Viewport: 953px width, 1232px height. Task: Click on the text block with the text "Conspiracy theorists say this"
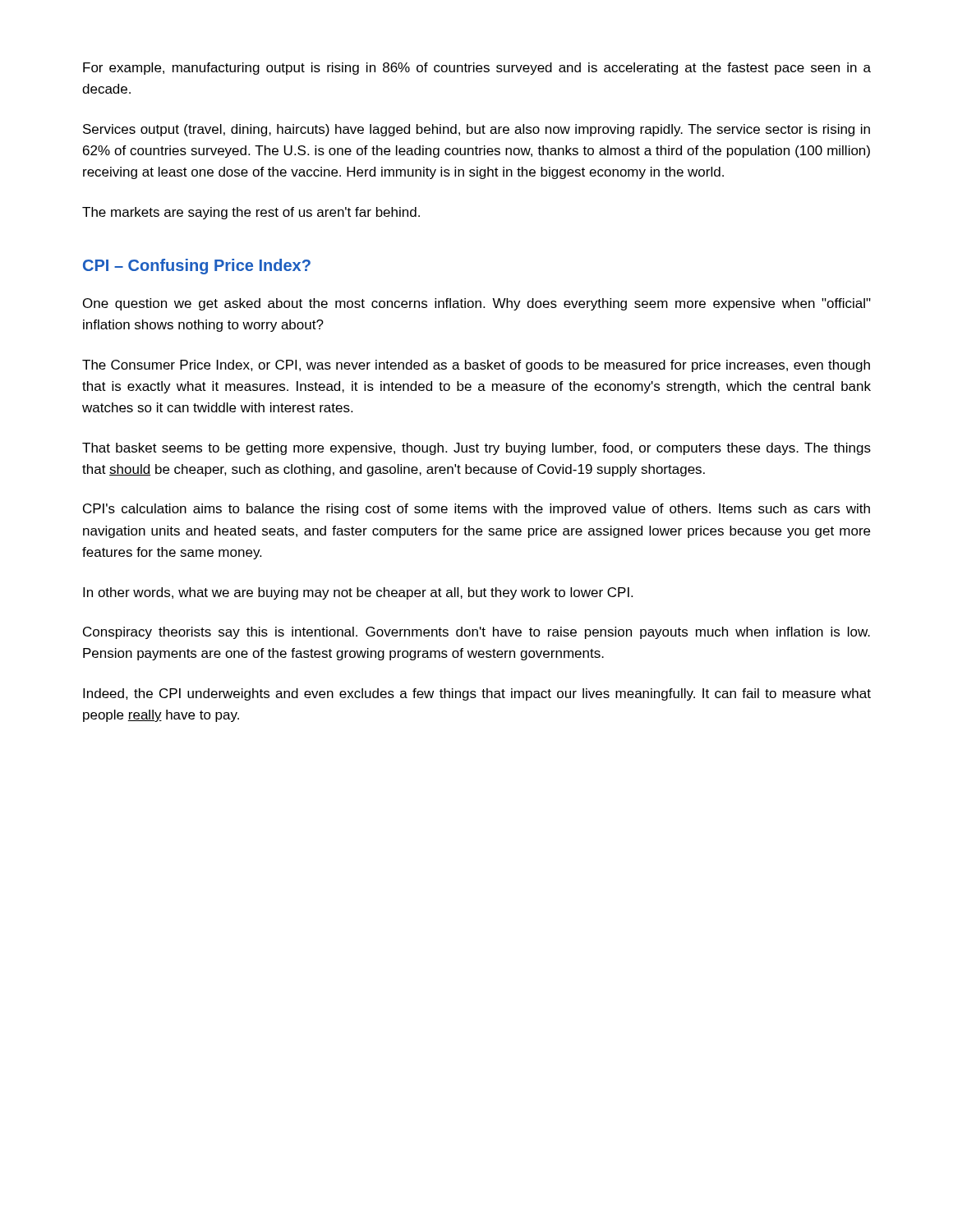pyautogui.click(x=476, y=643)
